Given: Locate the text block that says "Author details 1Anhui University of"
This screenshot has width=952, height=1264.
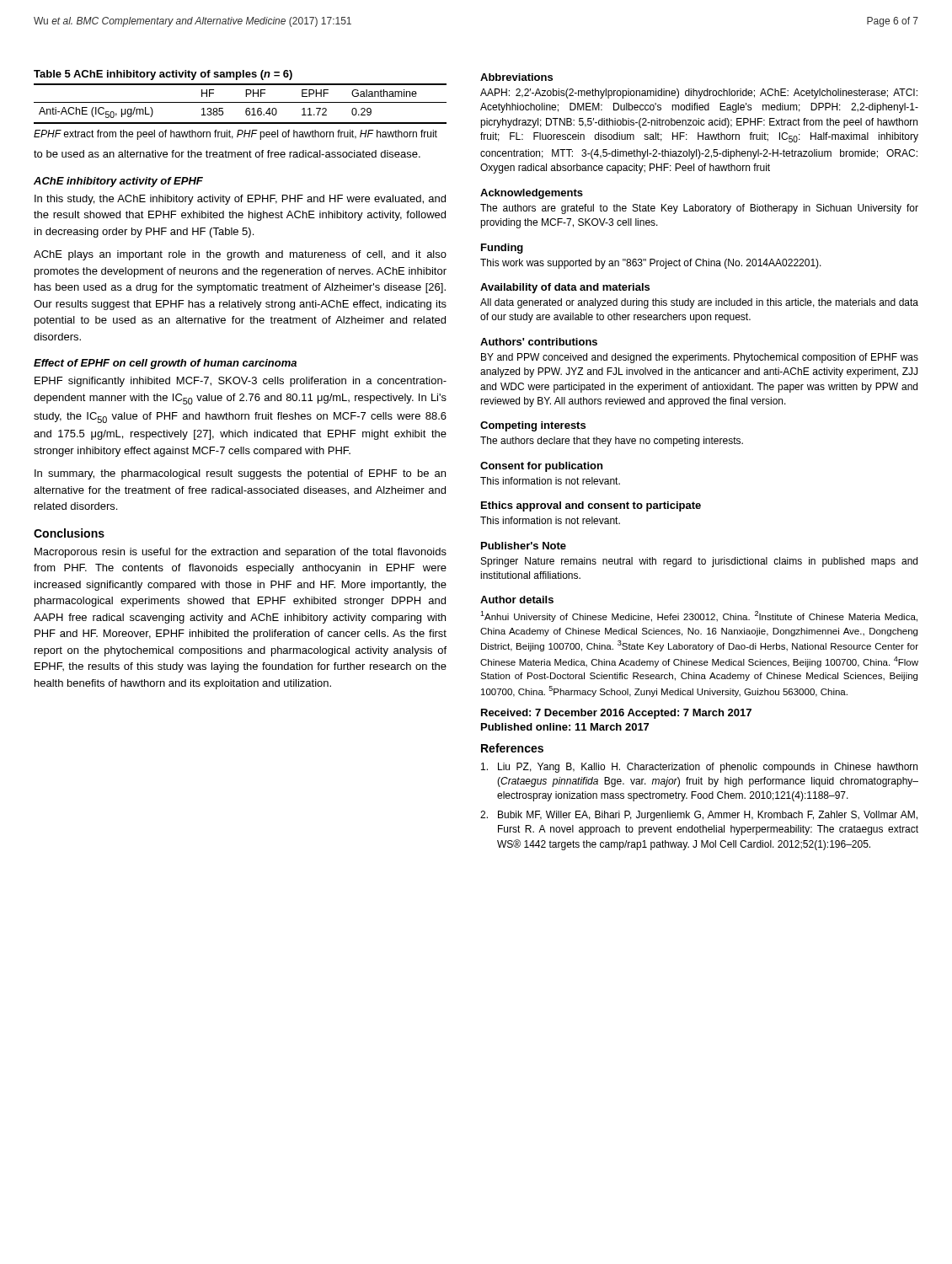Looking at the screenshot, I should 699,646.
